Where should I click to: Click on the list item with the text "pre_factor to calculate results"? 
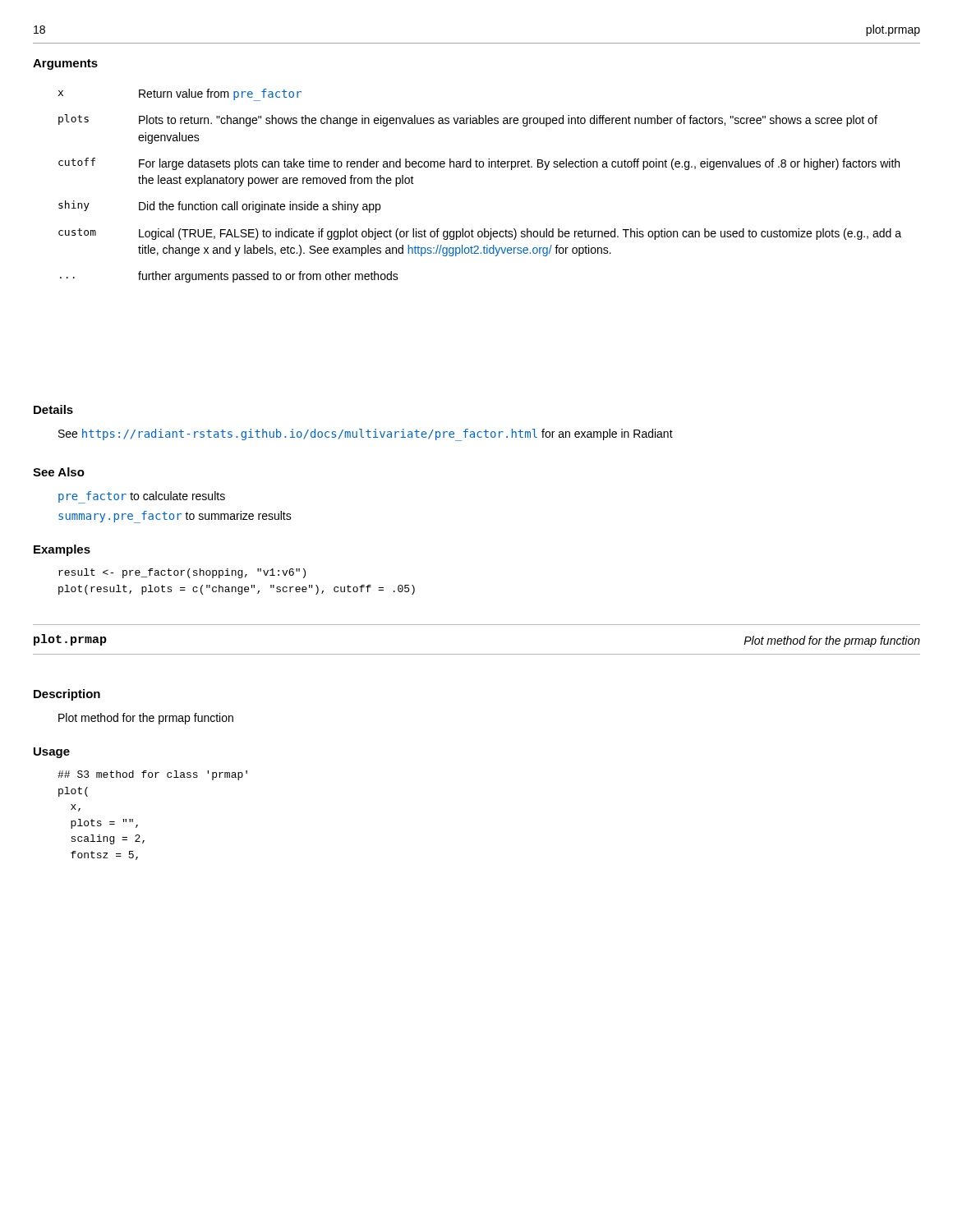141,496
